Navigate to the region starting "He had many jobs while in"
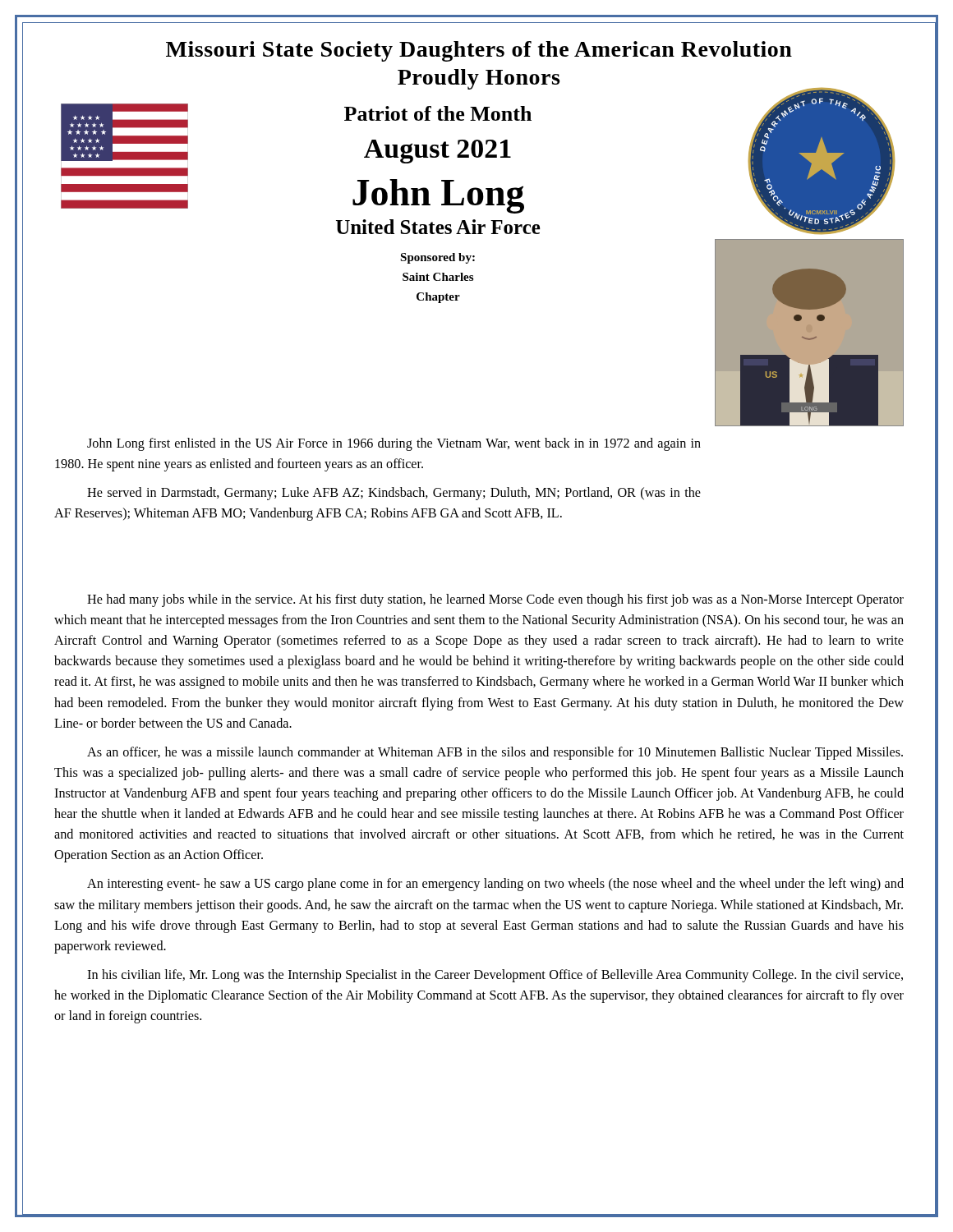This screenshot has height=1232, width=953. pyautogui.click(x=479, y=661)
